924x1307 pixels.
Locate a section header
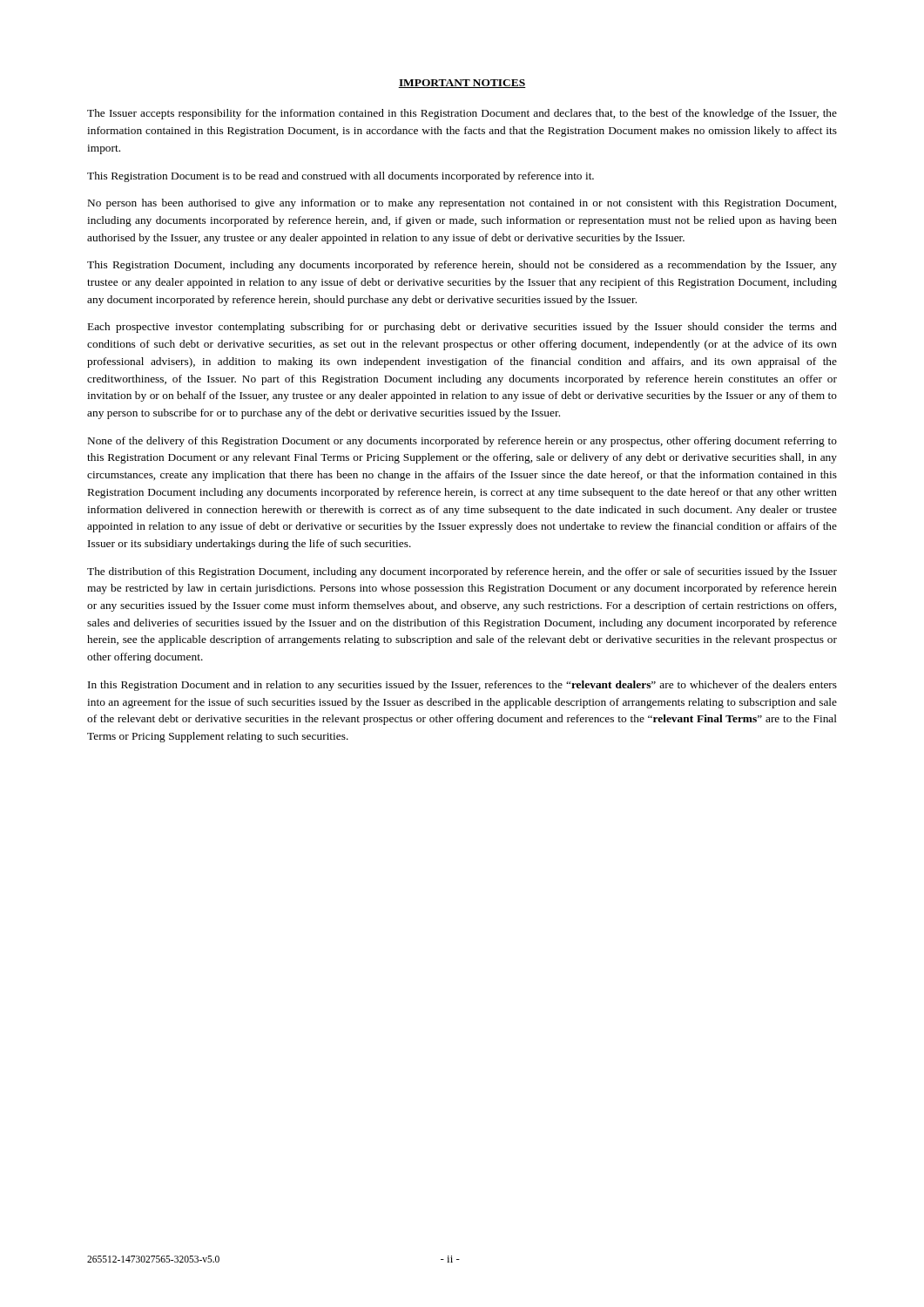coord(462,82)
